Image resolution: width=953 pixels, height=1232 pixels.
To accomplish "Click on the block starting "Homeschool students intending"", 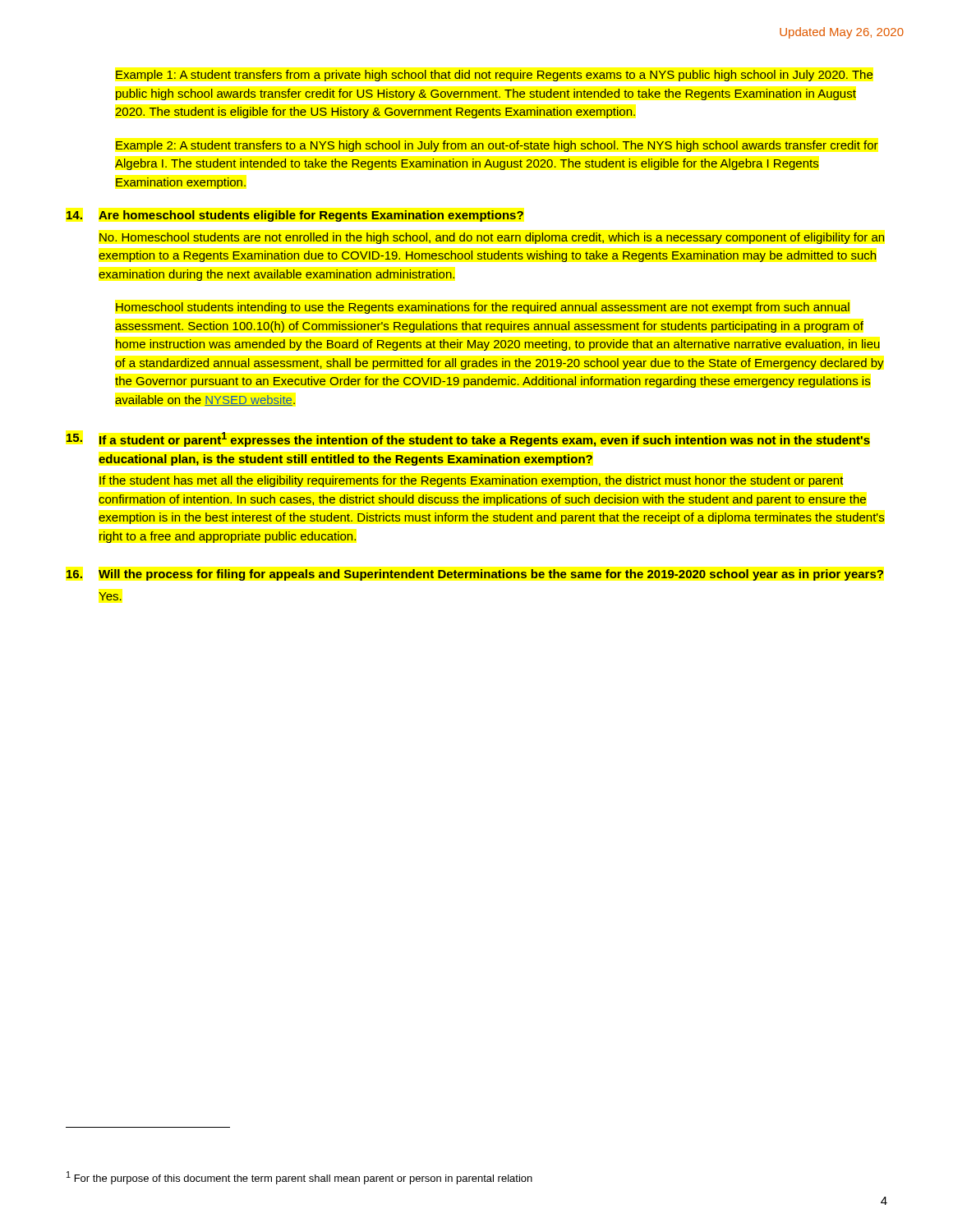I will [499, 353].
